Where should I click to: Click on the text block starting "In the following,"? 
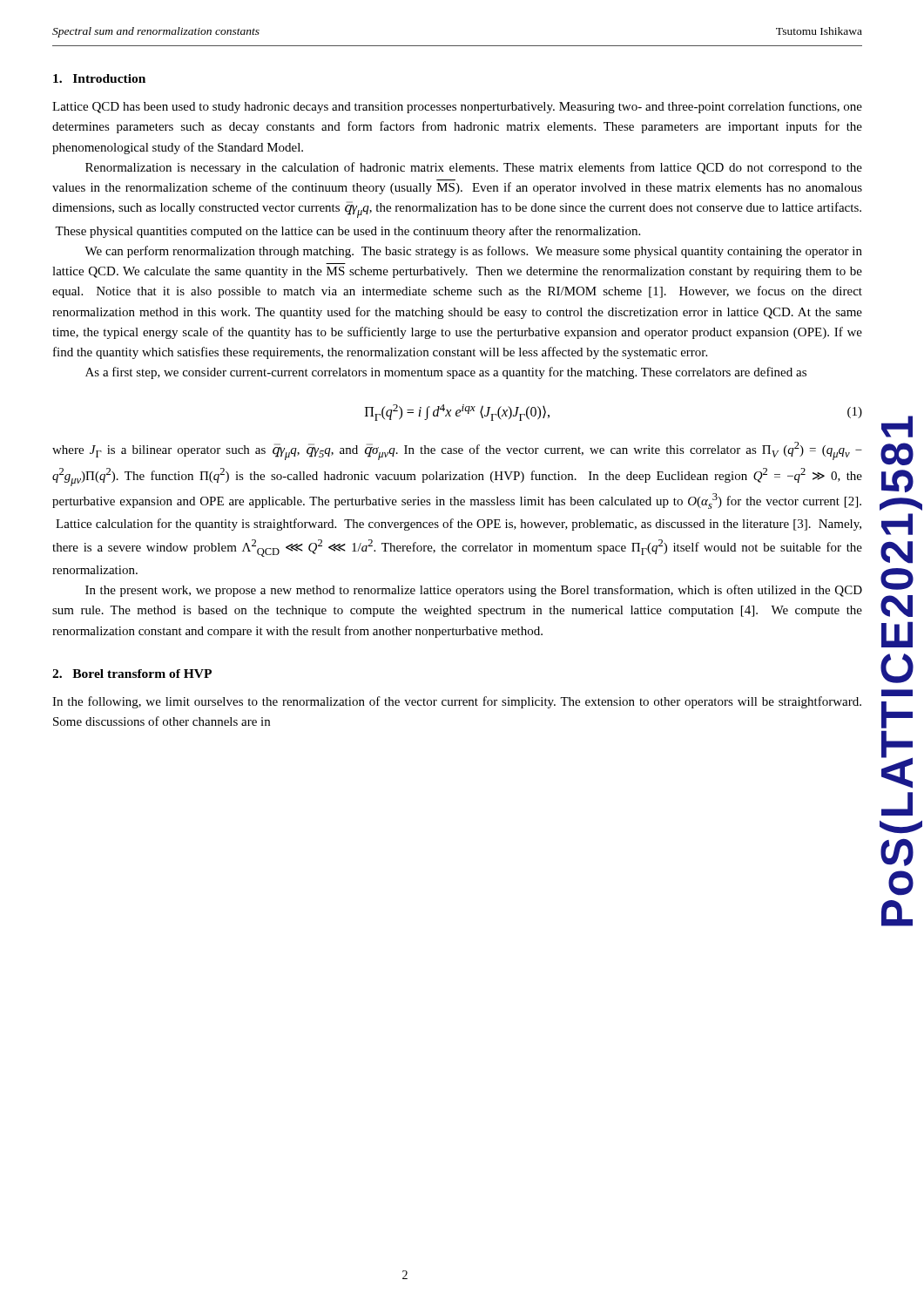click(457, 712)
